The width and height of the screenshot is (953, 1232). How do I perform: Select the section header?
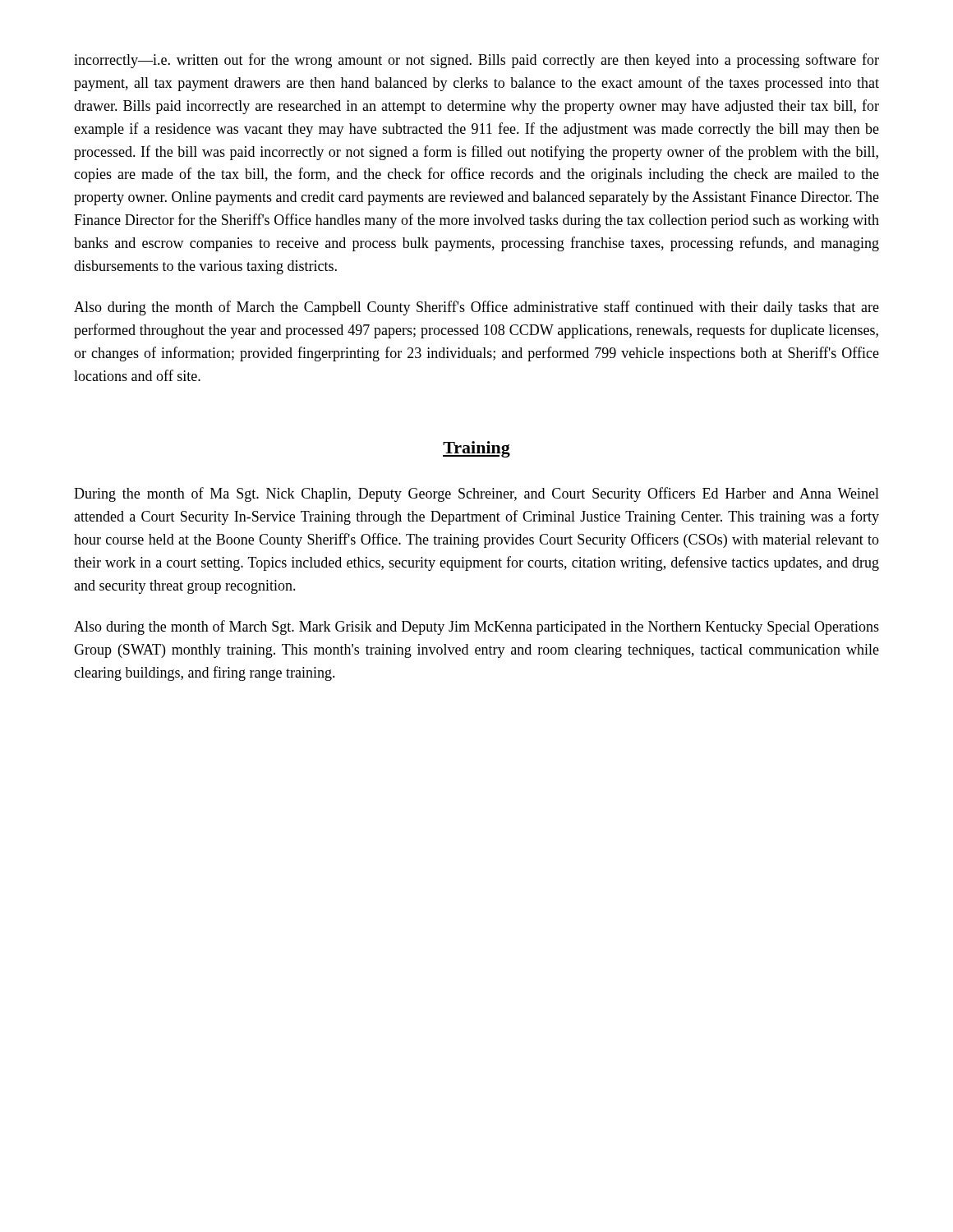476,448
